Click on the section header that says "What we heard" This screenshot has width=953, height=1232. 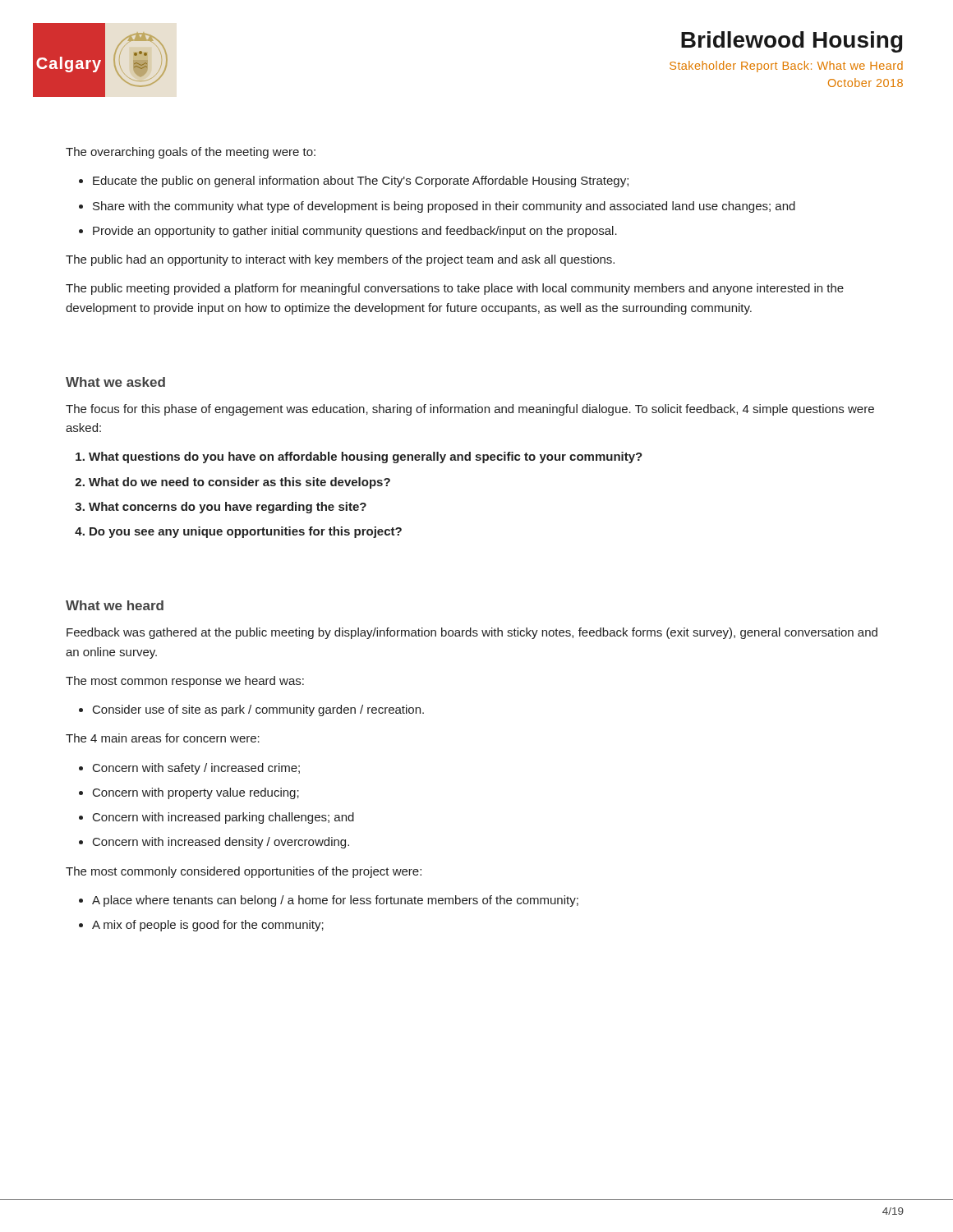coord(115,606)
